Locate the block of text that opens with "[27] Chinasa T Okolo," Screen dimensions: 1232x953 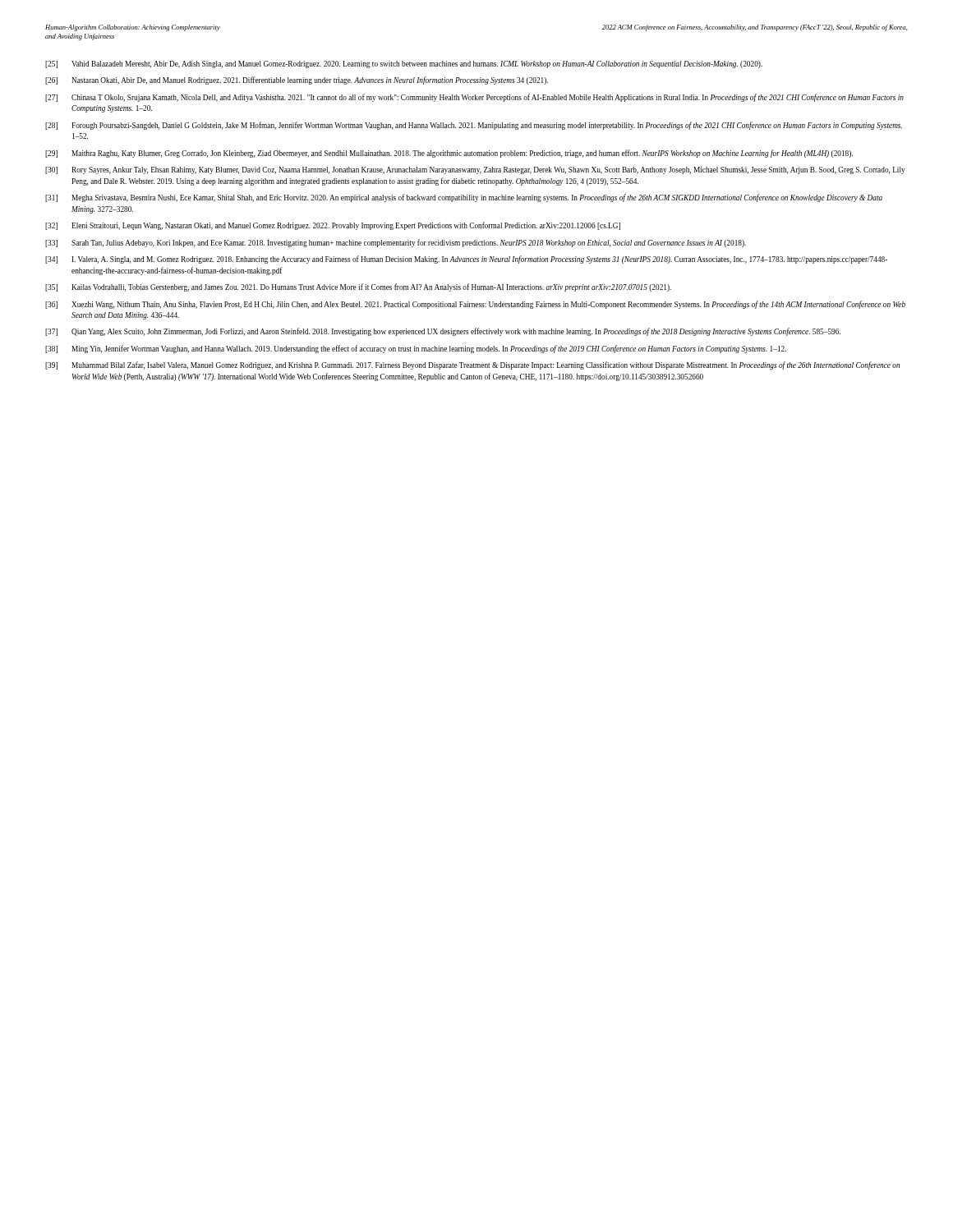pyautogui.click(x=476, y=104)
